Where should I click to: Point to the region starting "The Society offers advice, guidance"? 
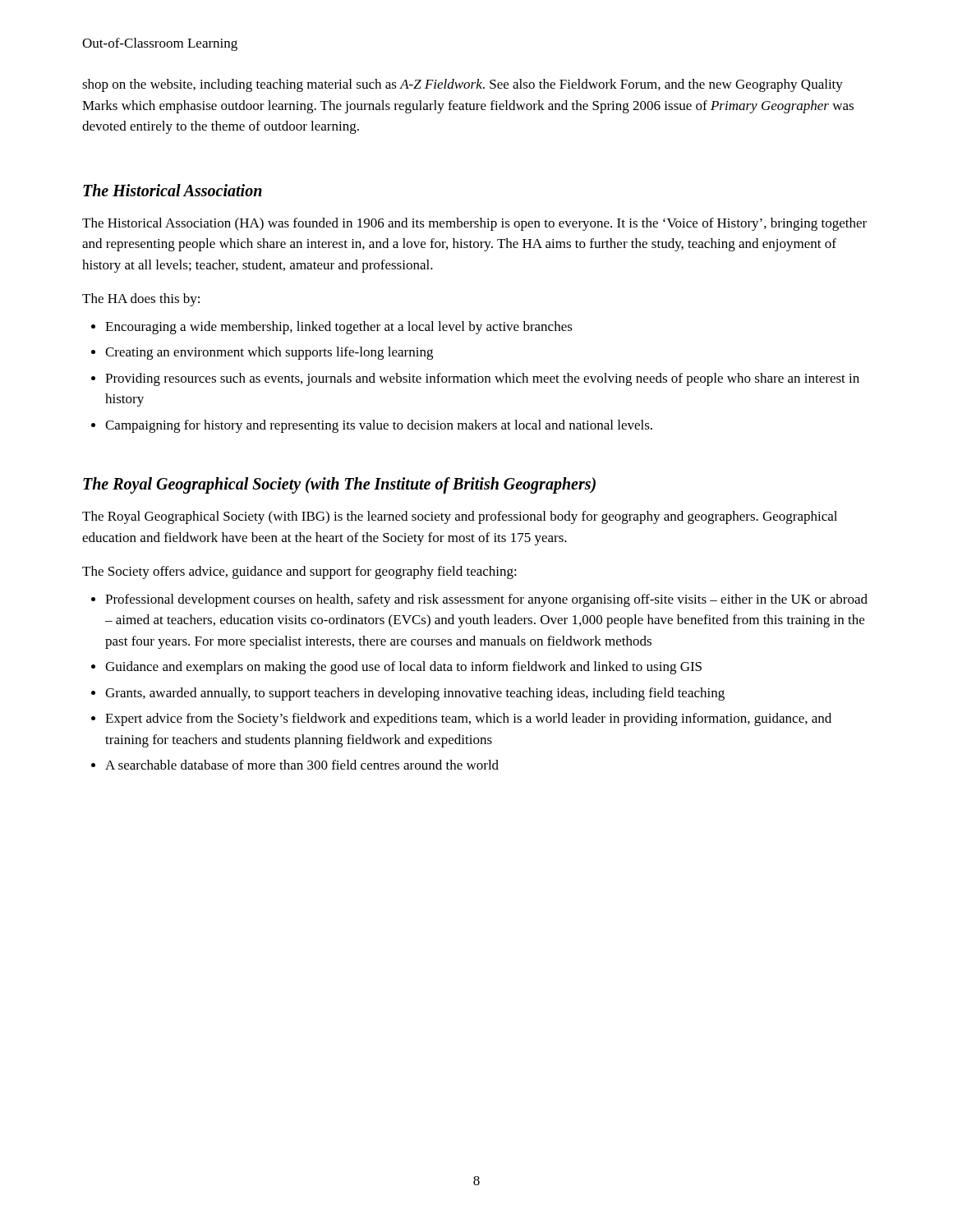tap(300, 571)
